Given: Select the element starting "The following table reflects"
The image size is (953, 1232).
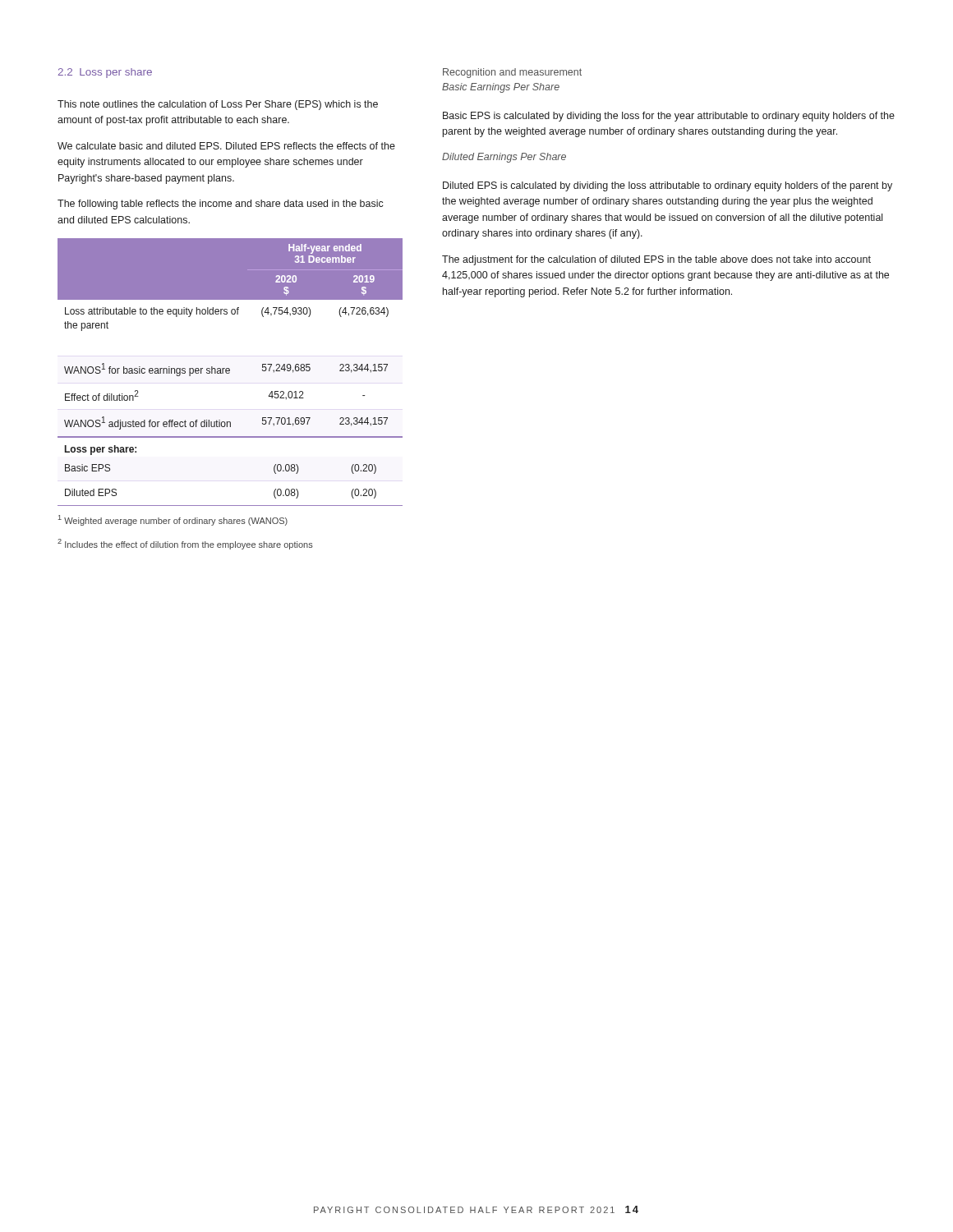Looking at the screenshot, I should [x=230, y=213].
